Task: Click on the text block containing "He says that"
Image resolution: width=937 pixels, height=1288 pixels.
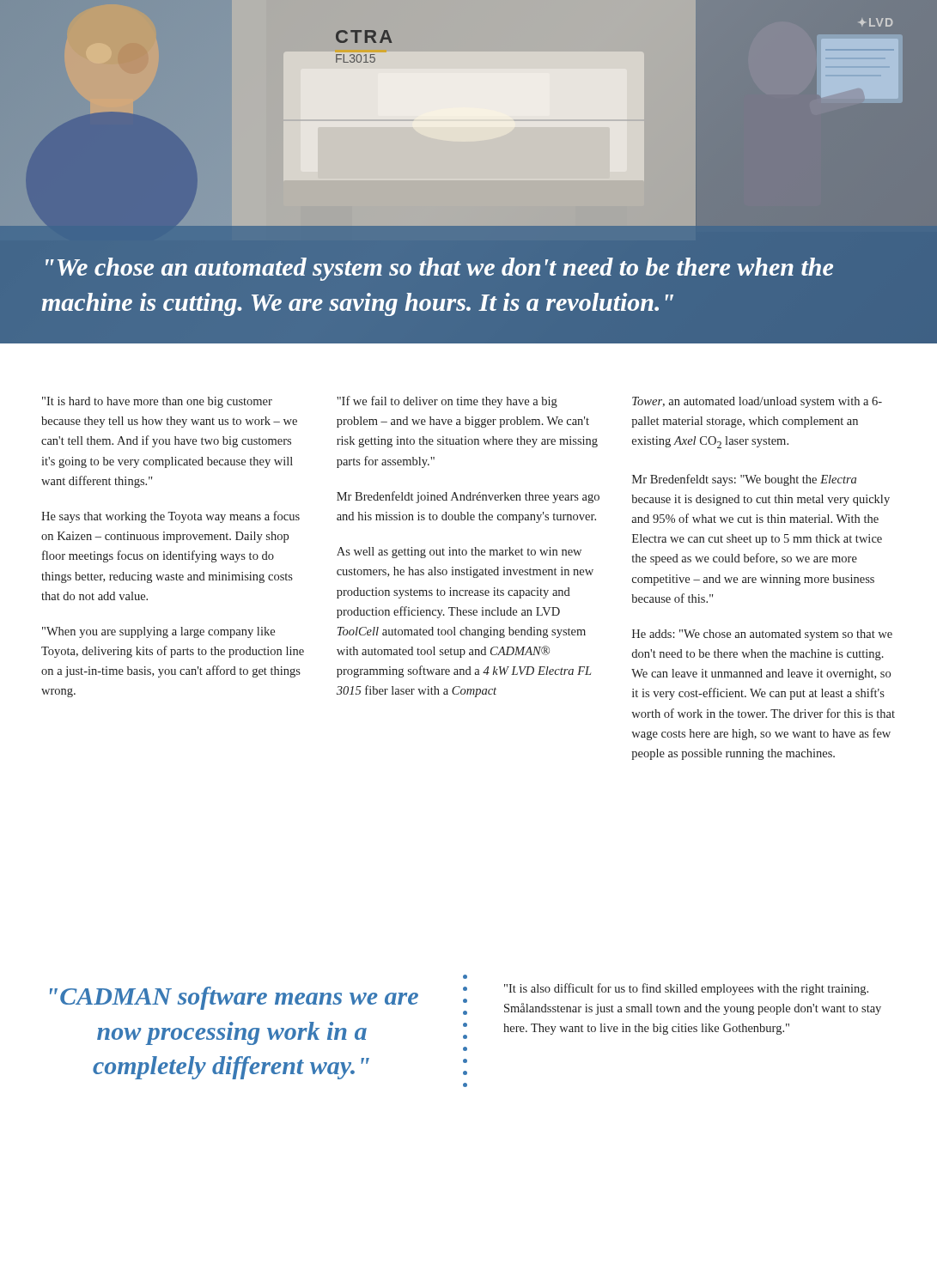Action: coord(173,556)
